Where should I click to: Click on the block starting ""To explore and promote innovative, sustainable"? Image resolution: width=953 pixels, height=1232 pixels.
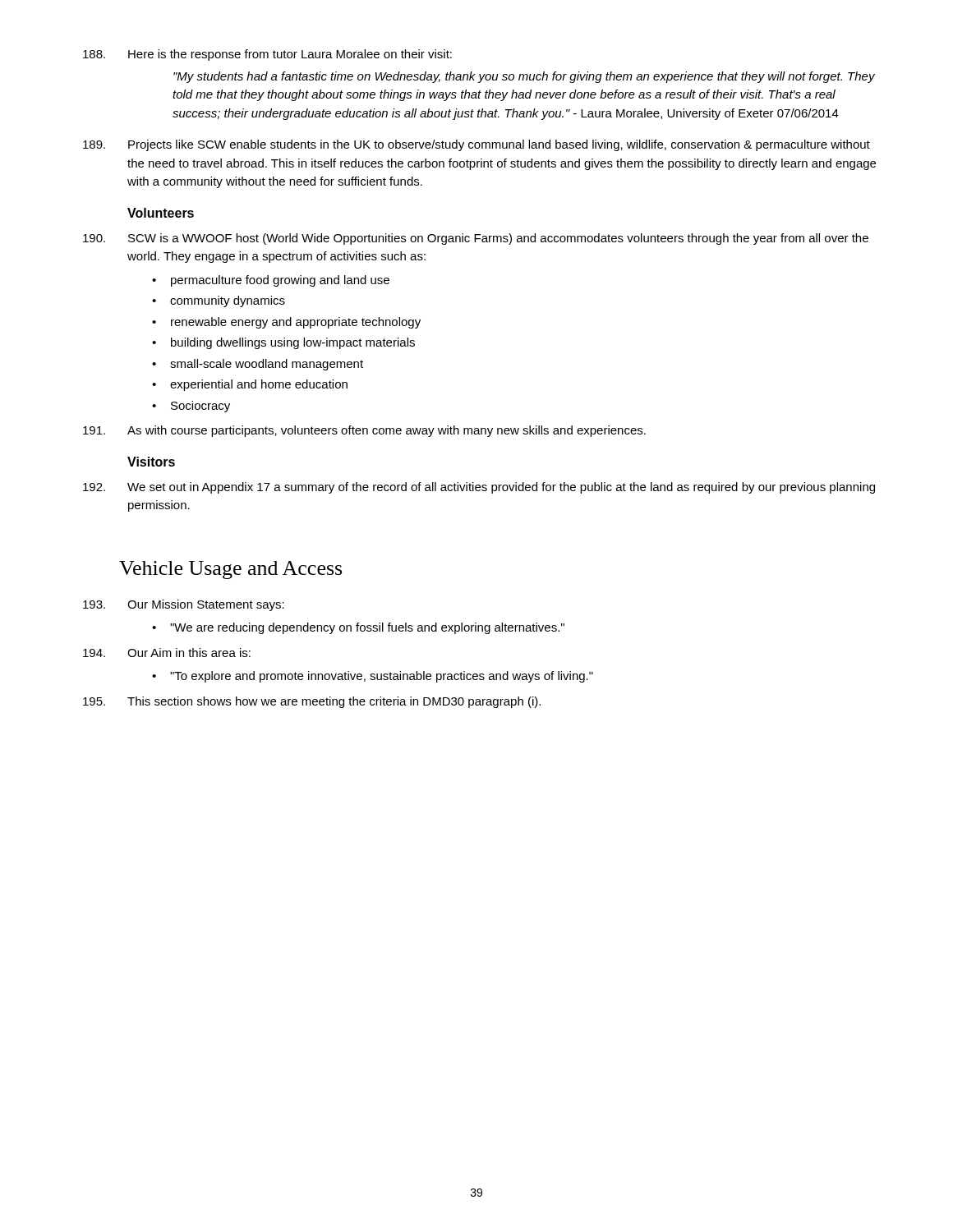(382, 676)
